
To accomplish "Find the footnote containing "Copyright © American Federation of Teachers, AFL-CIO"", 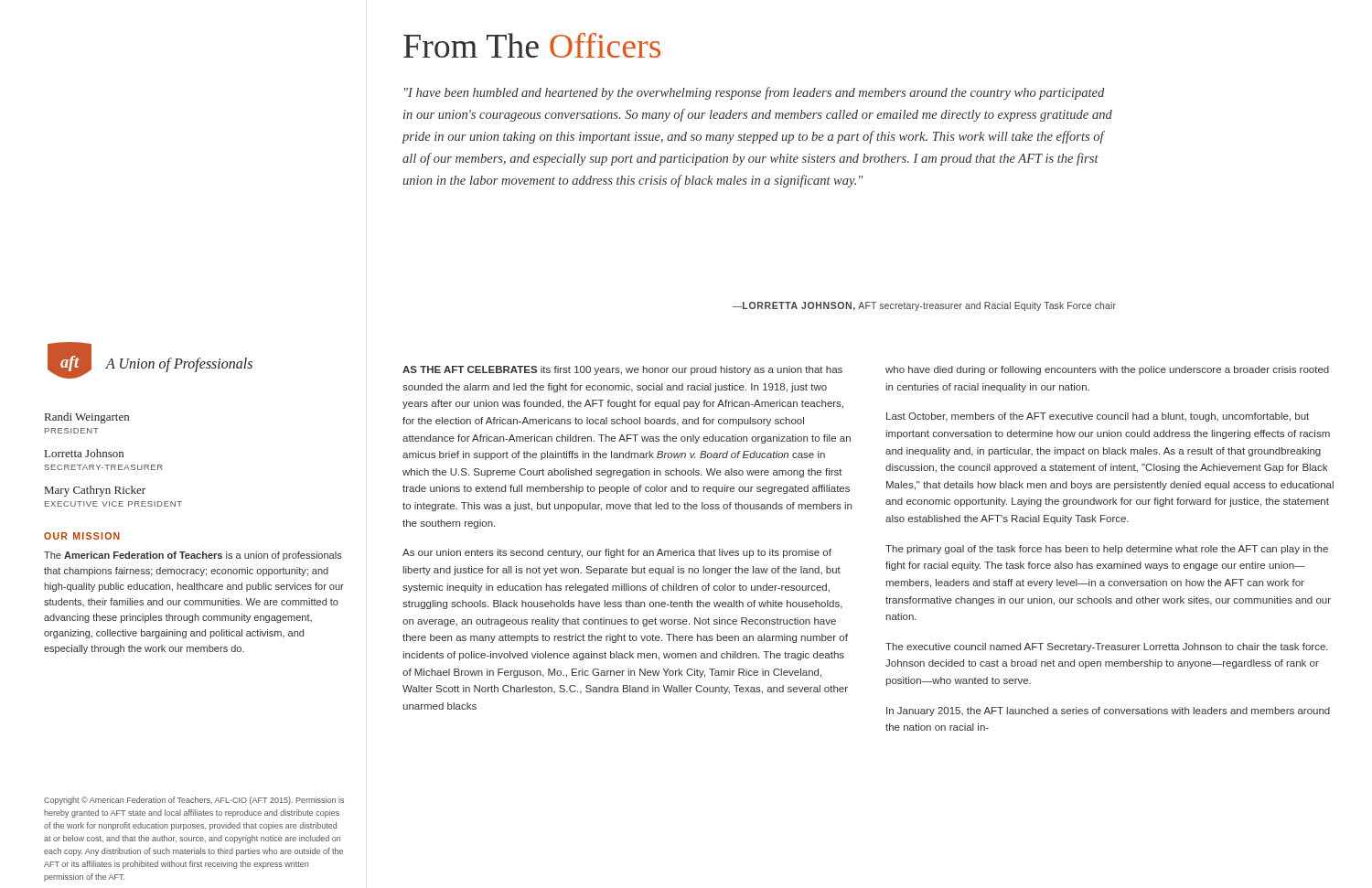I will coord(195,839).
